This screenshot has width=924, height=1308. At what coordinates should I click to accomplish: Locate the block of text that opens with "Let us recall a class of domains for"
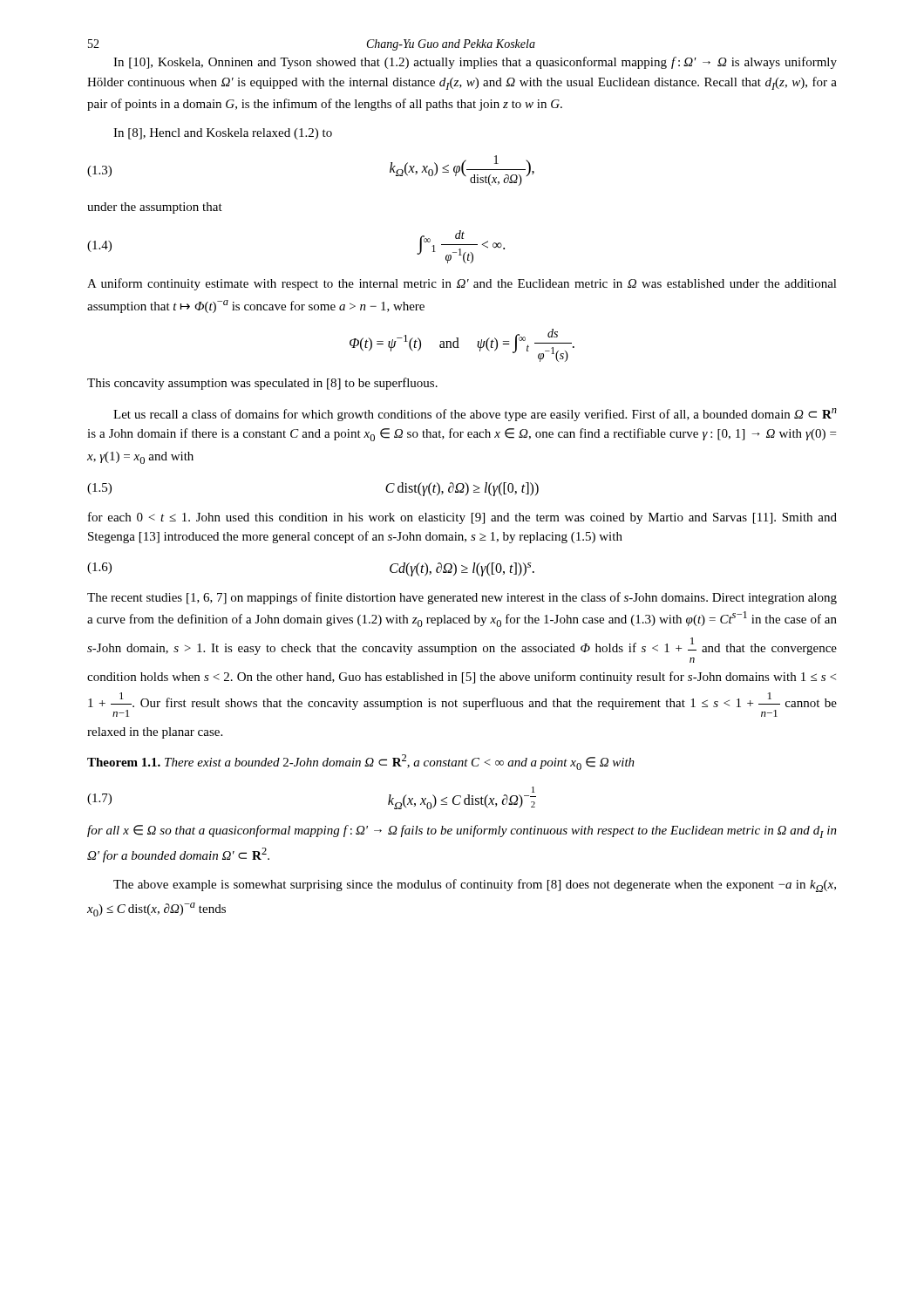pos(462,435)
